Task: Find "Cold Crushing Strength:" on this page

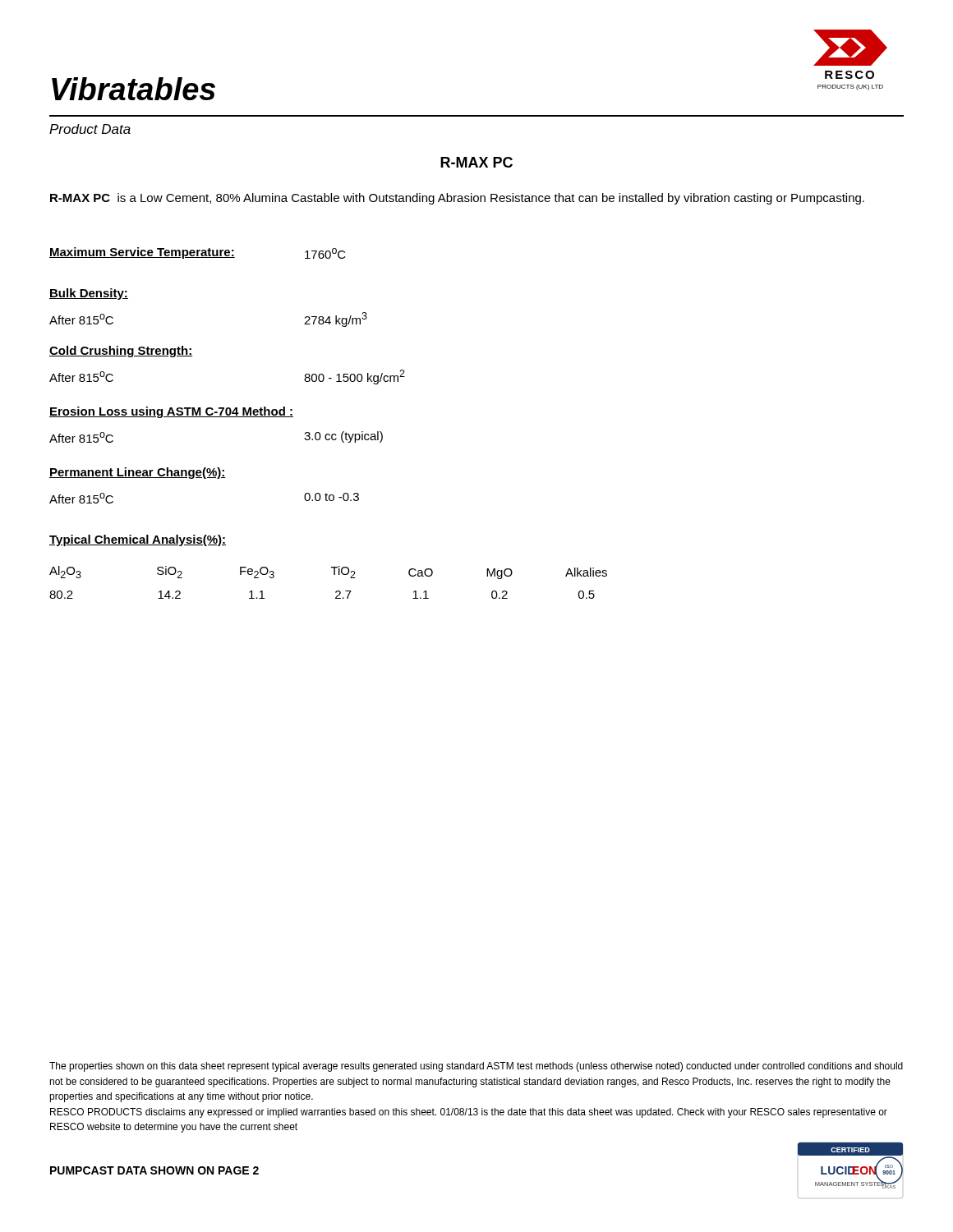Action: click(x=121, y=350)
